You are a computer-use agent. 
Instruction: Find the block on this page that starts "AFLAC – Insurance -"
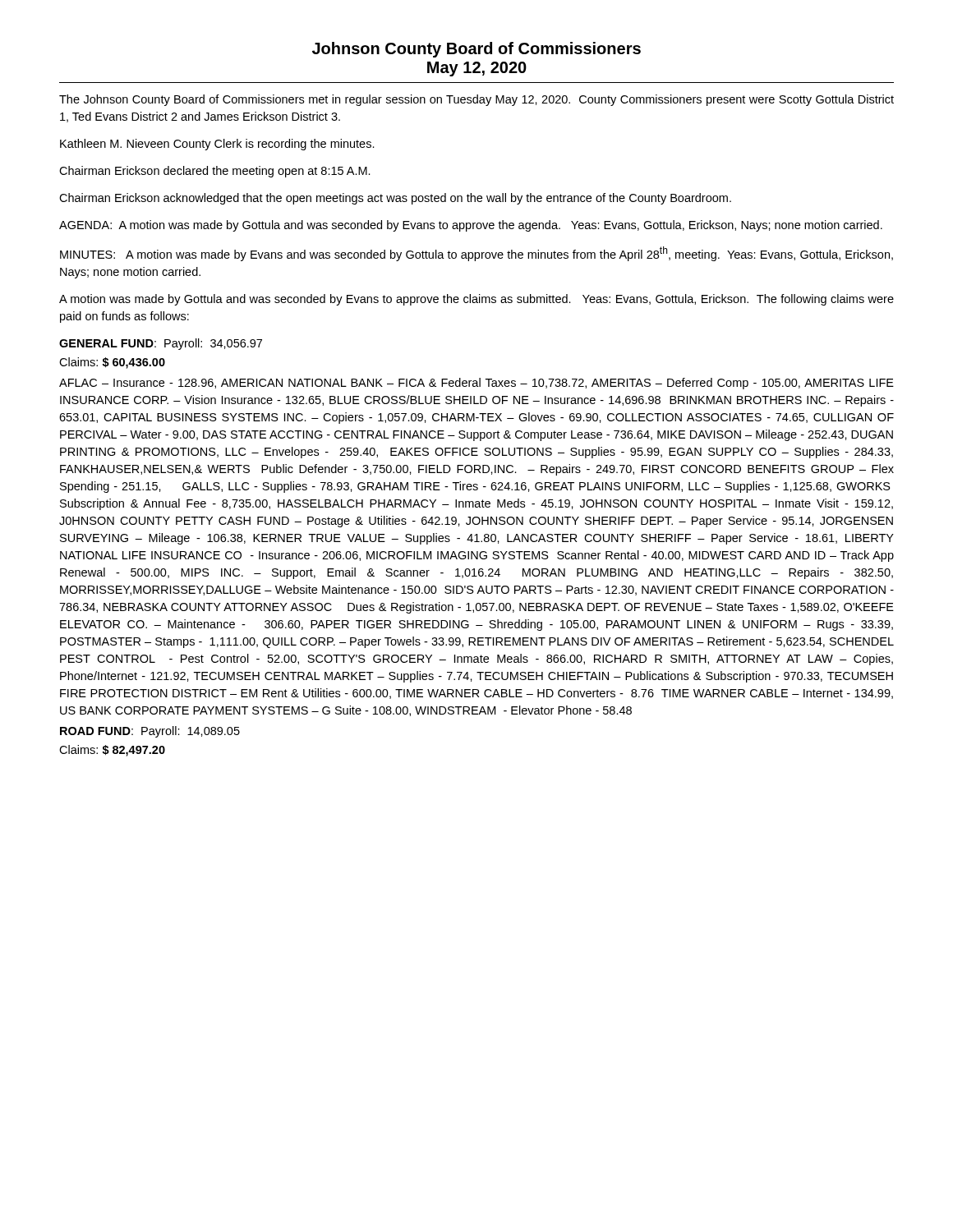tap(476, 547)
